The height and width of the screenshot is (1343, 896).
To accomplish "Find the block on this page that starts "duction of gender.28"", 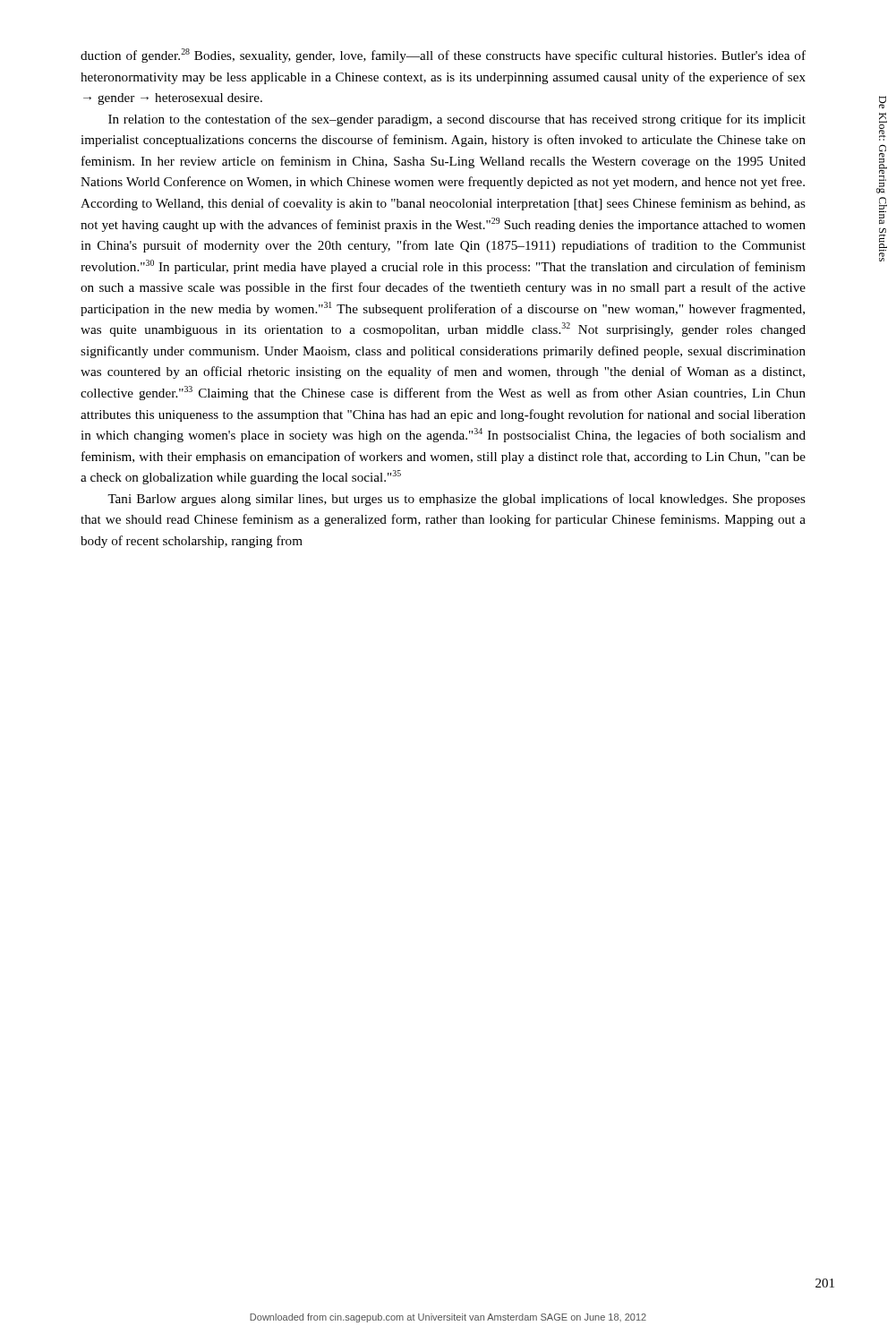I will pos(443,298).
